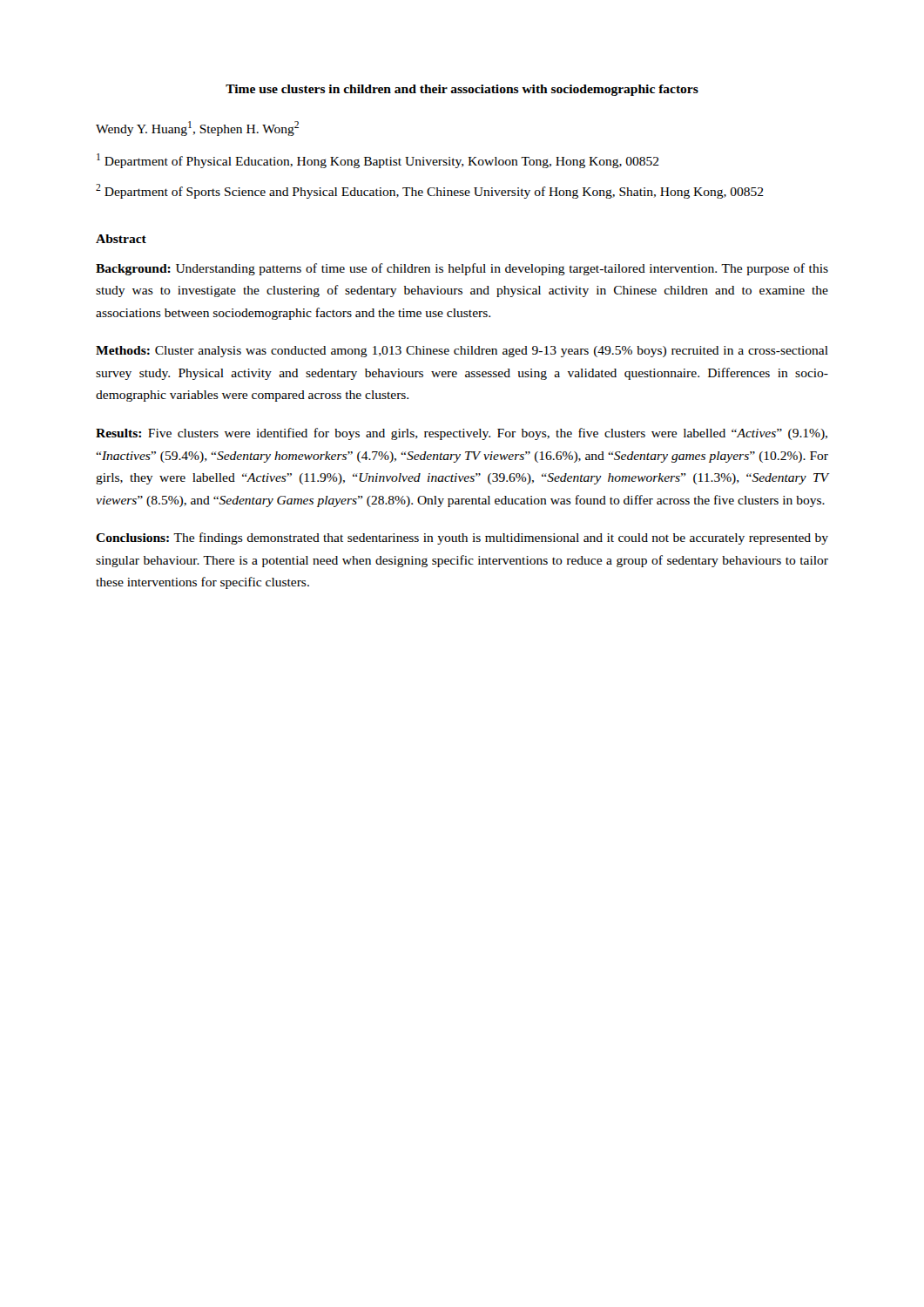Screen dimensions: 1307x924
Task: Find a section header
Action: [x=121, y=238]
